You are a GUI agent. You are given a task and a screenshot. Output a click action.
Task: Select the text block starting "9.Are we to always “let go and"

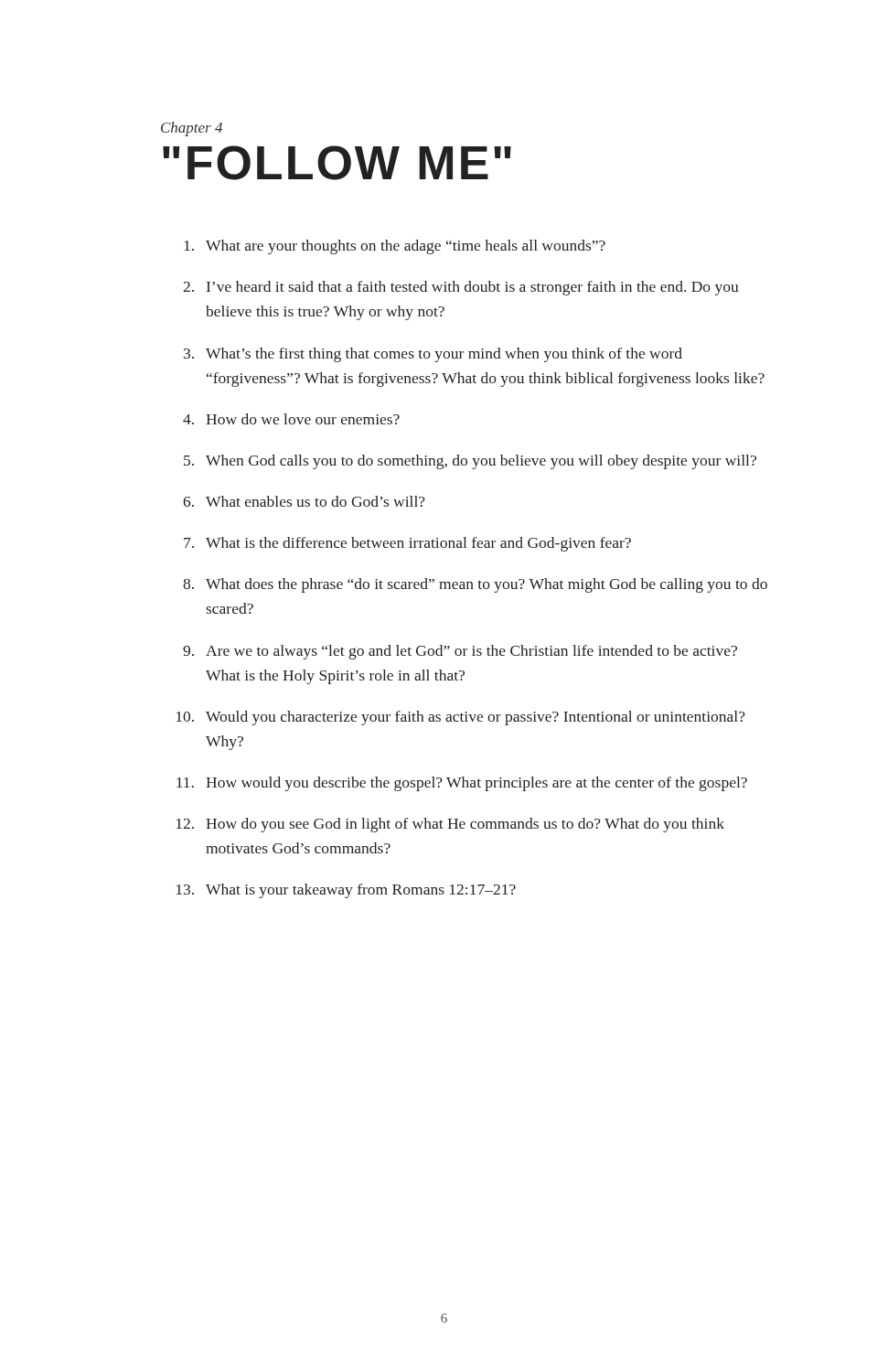point(465,663)
